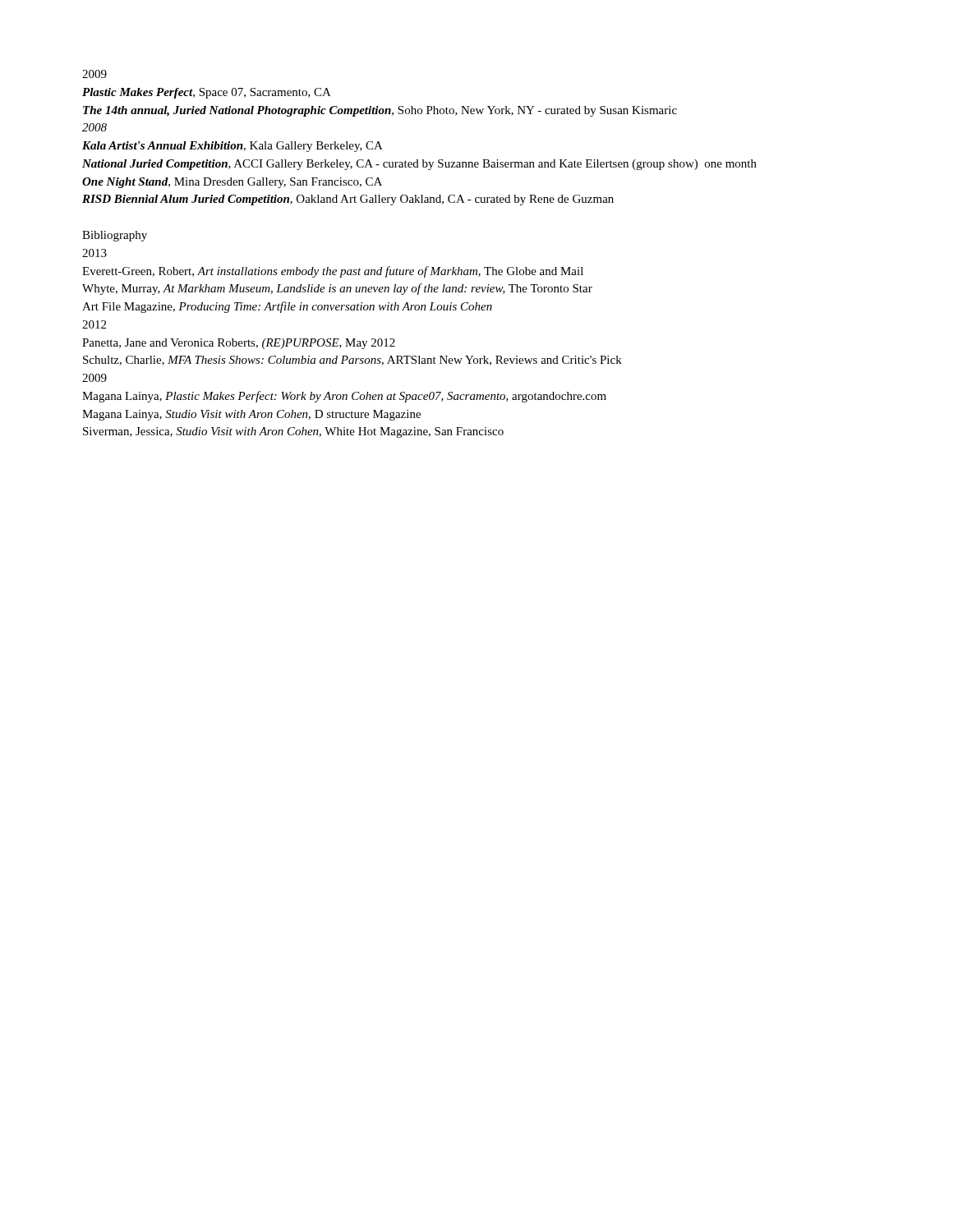953x1232 pixels.
Task: Find the block on this page that starts "Magana Lainya, Studio Visit"
Action: tap(252, 414)
